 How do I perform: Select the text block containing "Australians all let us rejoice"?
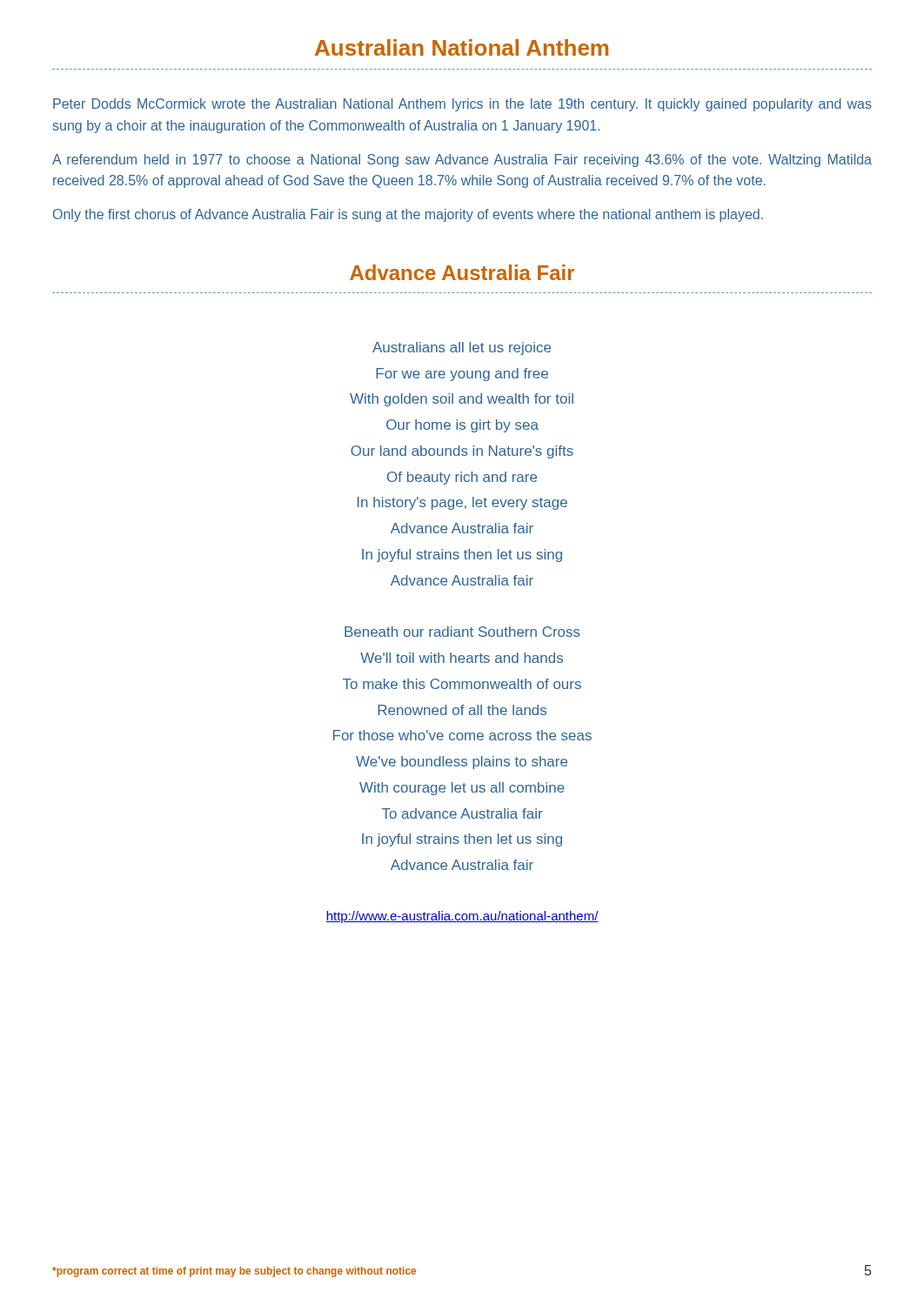[x=462, y=631]
